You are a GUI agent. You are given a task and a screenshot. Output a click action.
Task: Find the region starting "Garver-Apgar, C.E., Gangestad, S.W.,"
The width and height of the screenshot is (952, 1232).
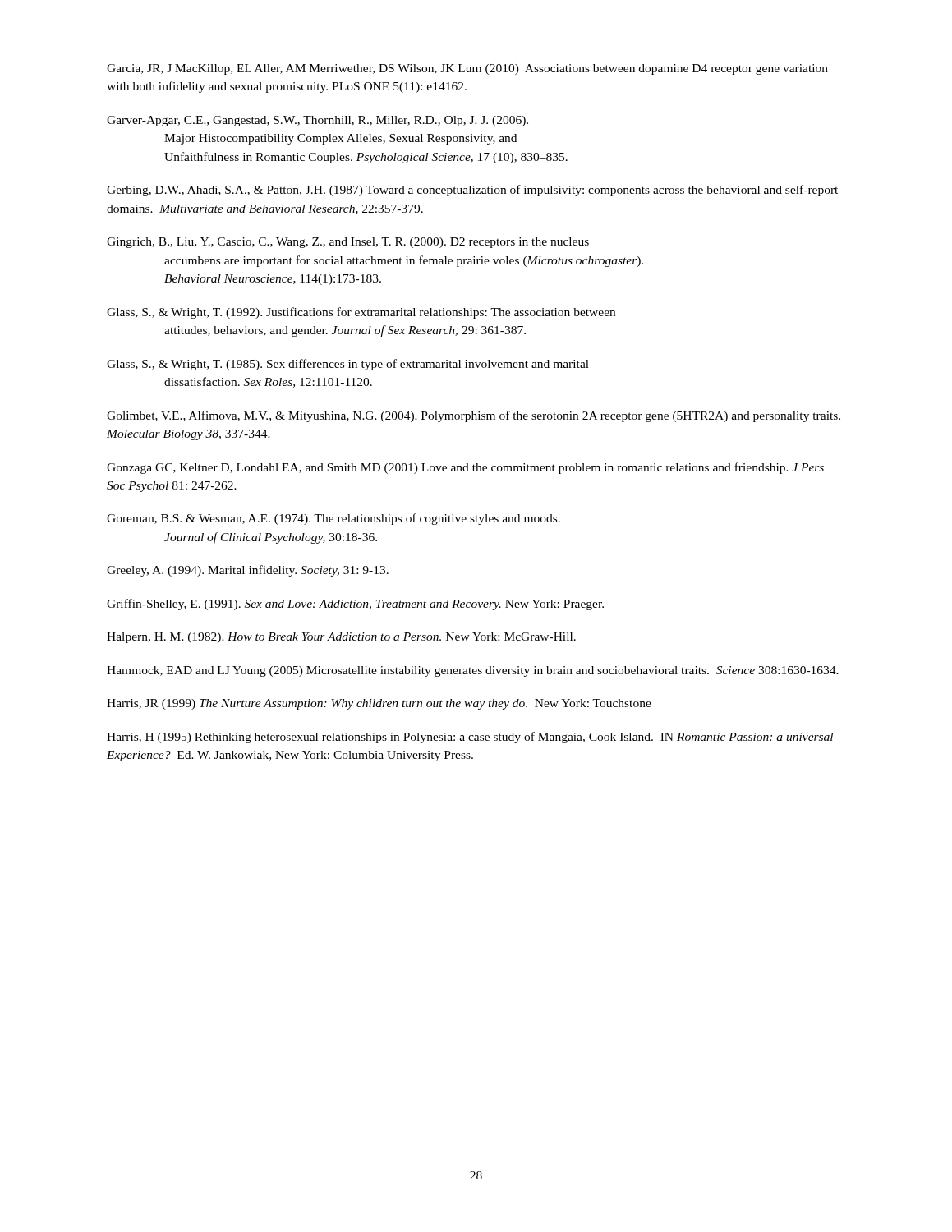(476, 139)
